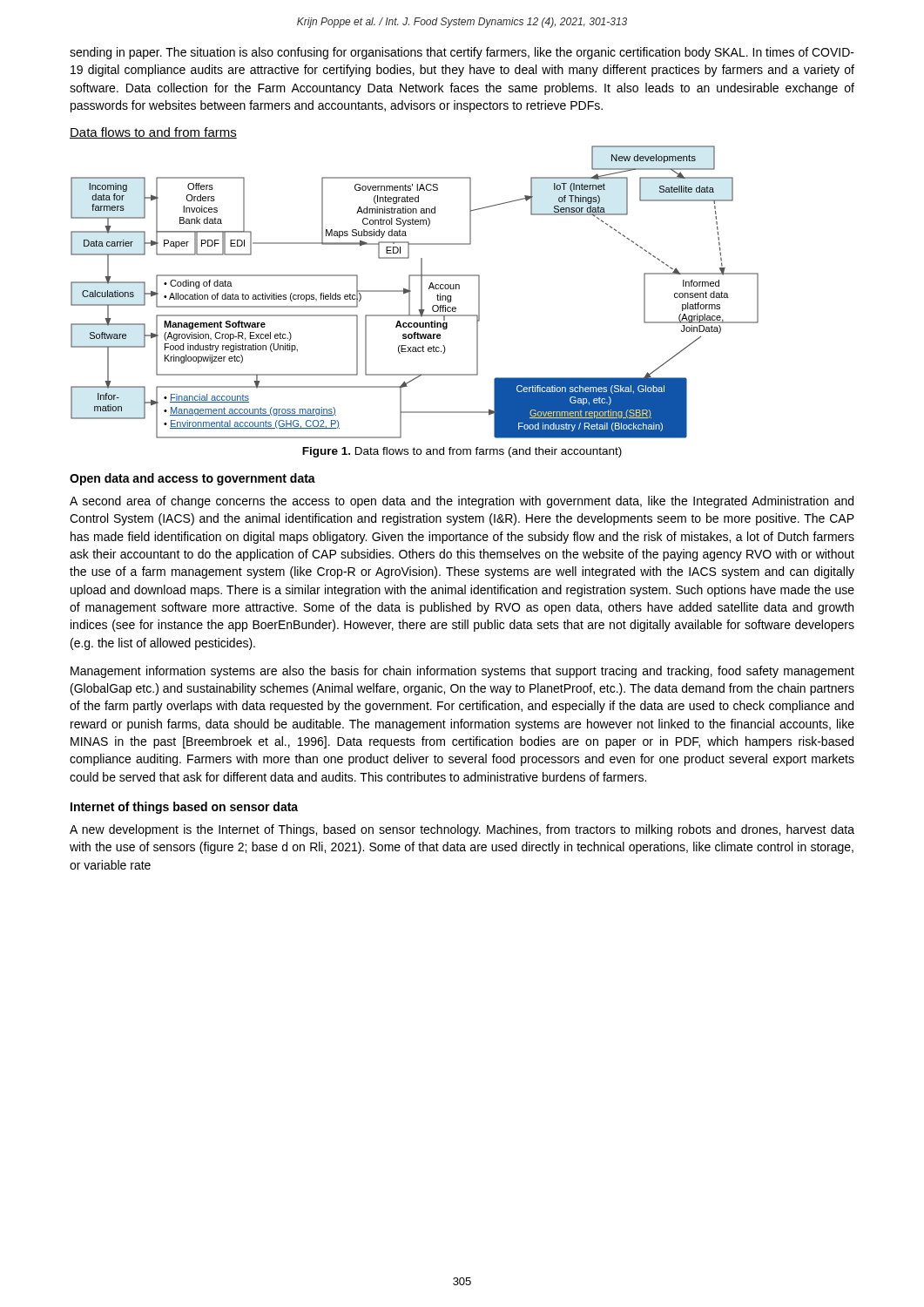
Task: Where is the passage that starts "A second area of change concerns the access"?
Action: [462, 572]
